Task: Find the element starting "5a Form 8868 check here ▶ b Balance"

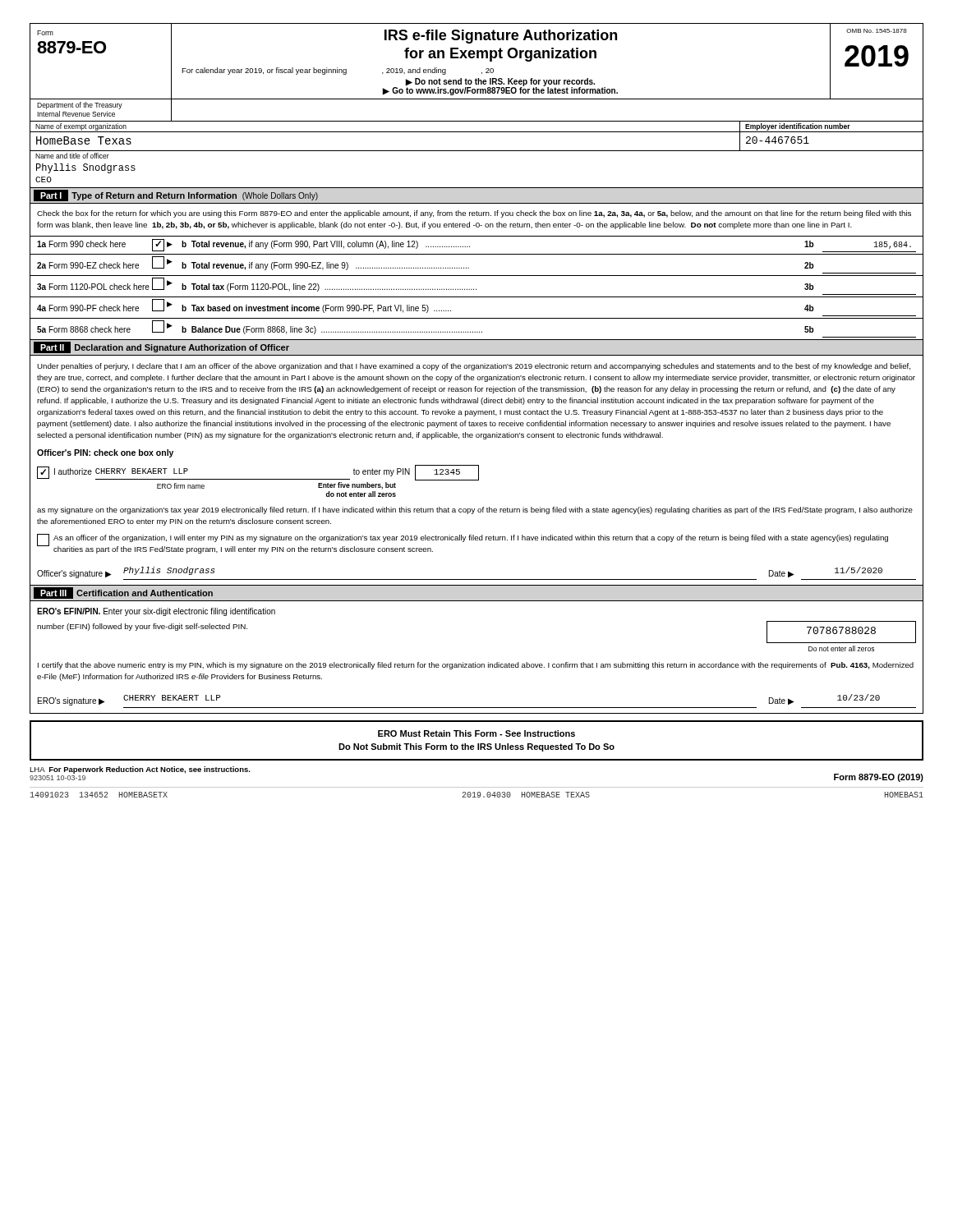Action: tap(476, 329)
